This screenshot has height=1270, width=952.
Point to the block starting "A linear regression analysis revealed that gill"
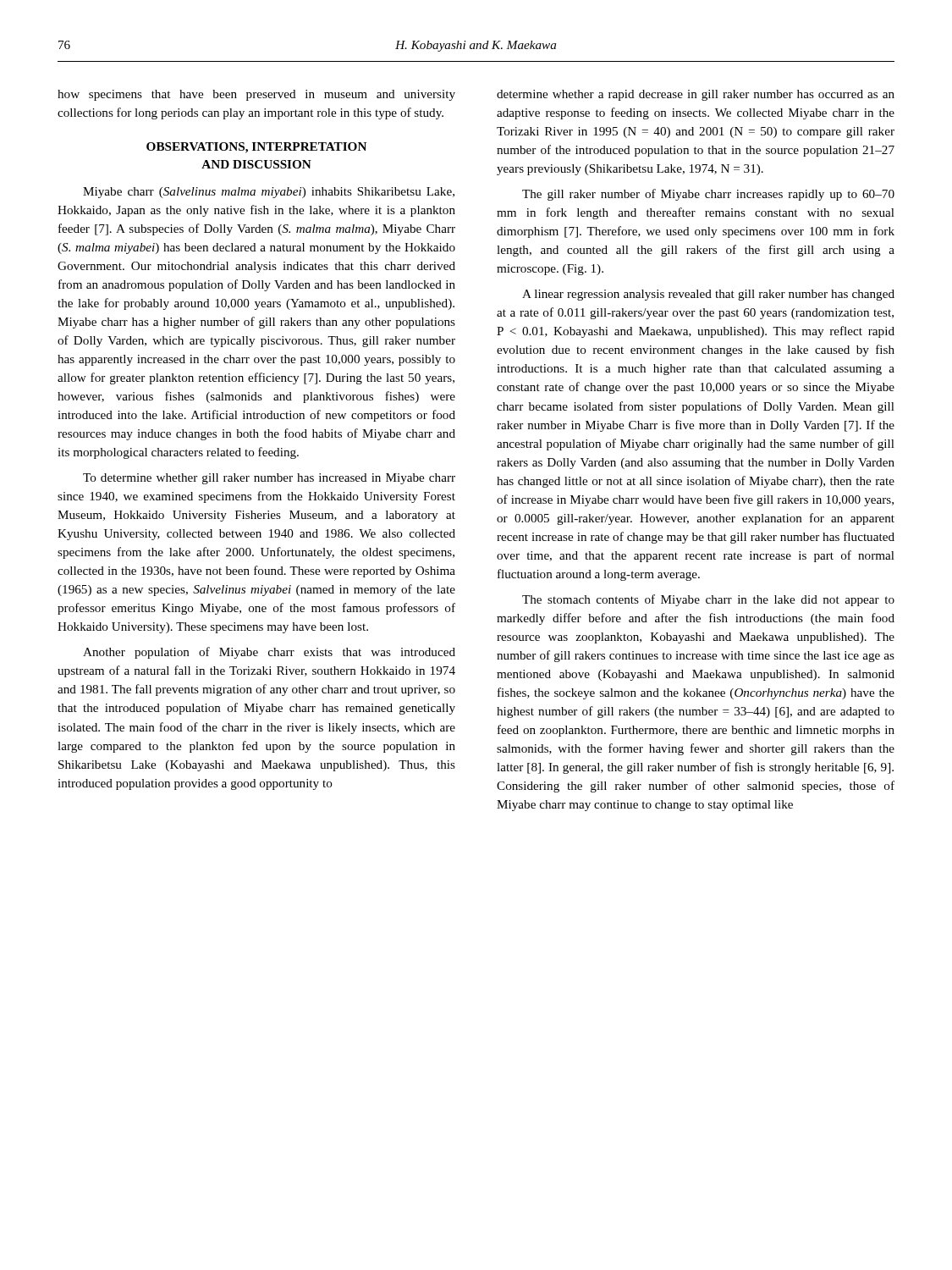click(696, 434)
